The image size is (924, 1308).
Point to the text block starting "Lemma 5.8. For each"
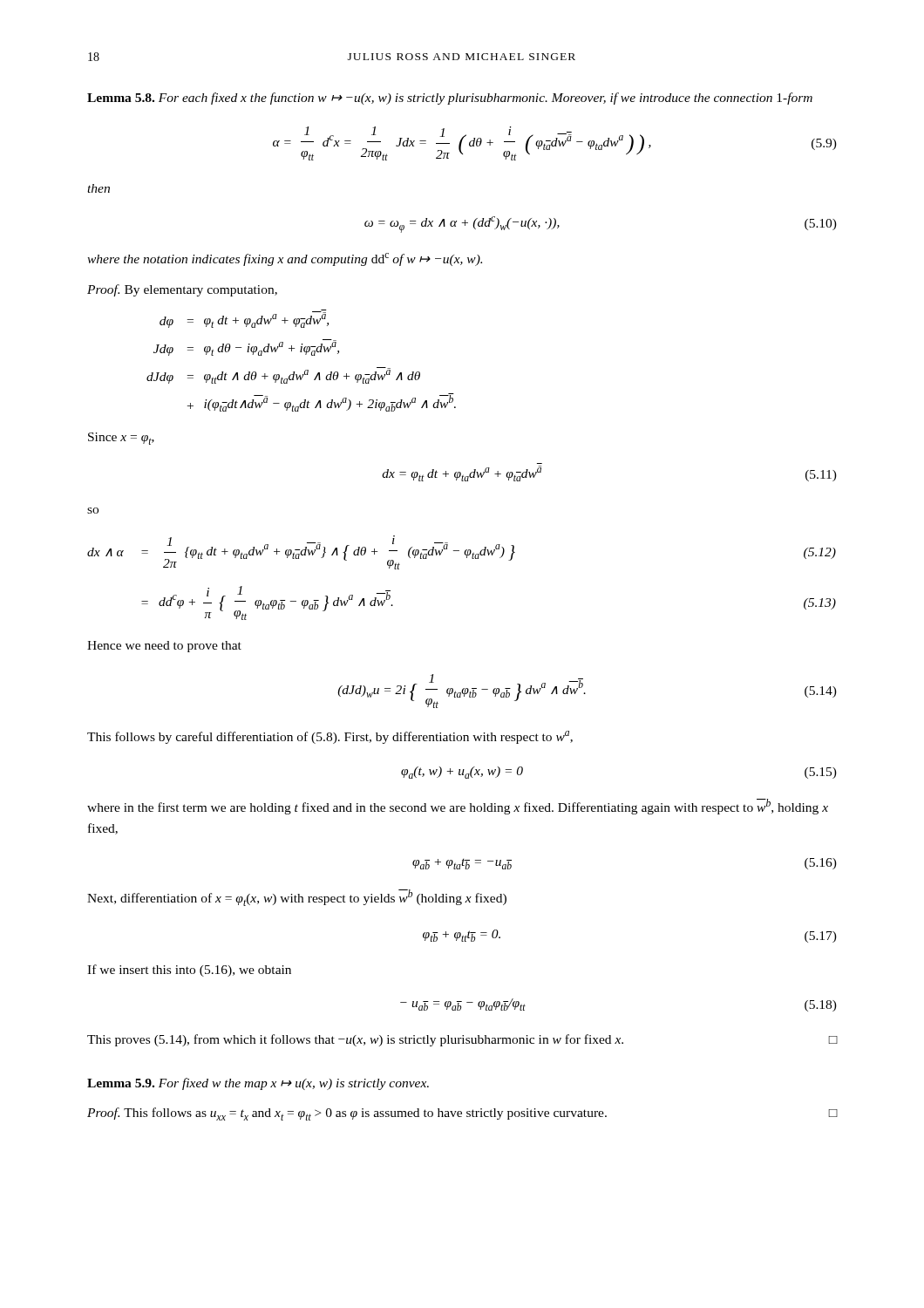[450, 97]
